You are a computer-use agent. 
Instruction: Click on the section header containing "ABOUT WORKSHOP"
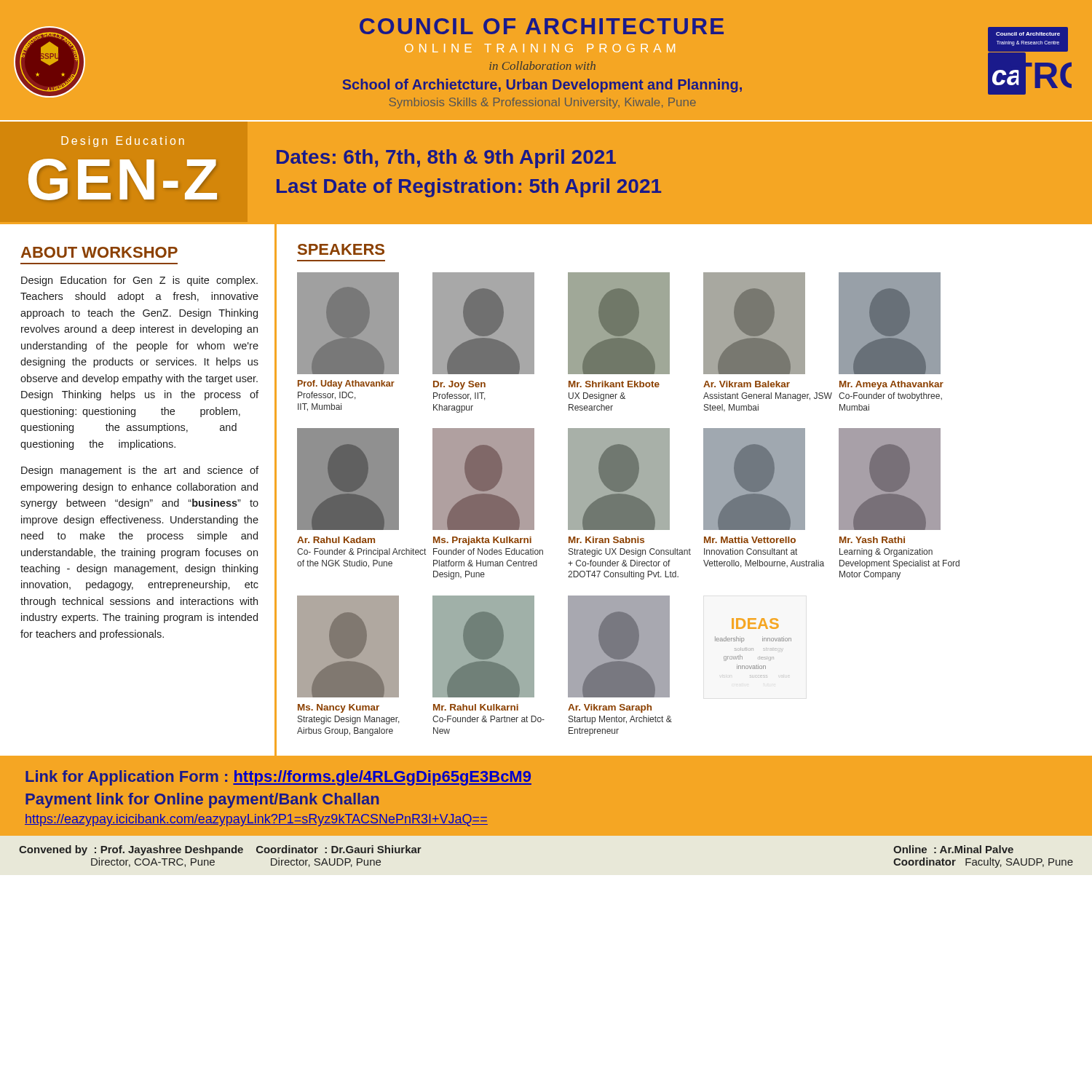click(x=99, y=253)
